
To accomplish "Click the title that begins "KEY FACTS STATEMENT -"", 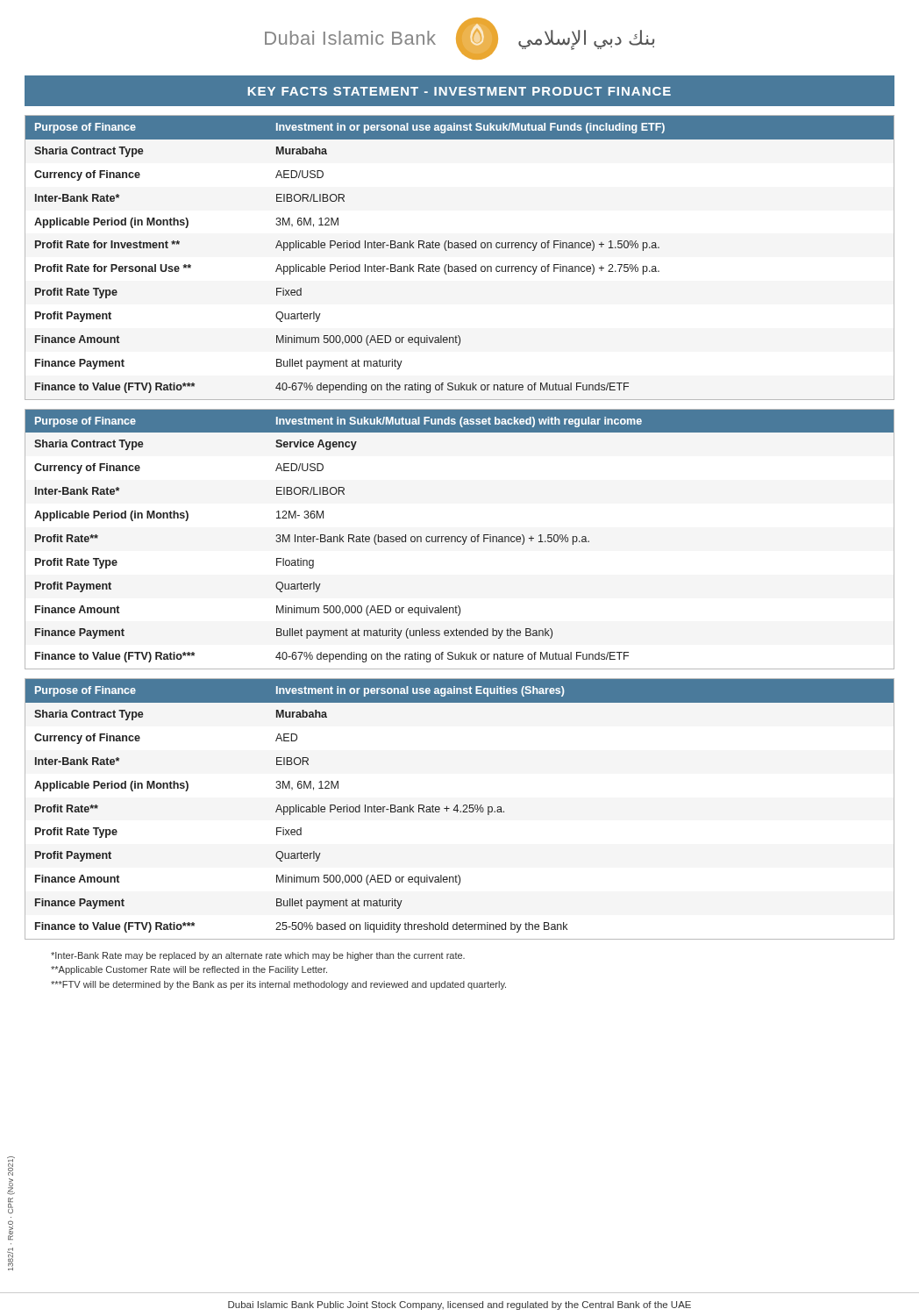I will pos(460,91).
